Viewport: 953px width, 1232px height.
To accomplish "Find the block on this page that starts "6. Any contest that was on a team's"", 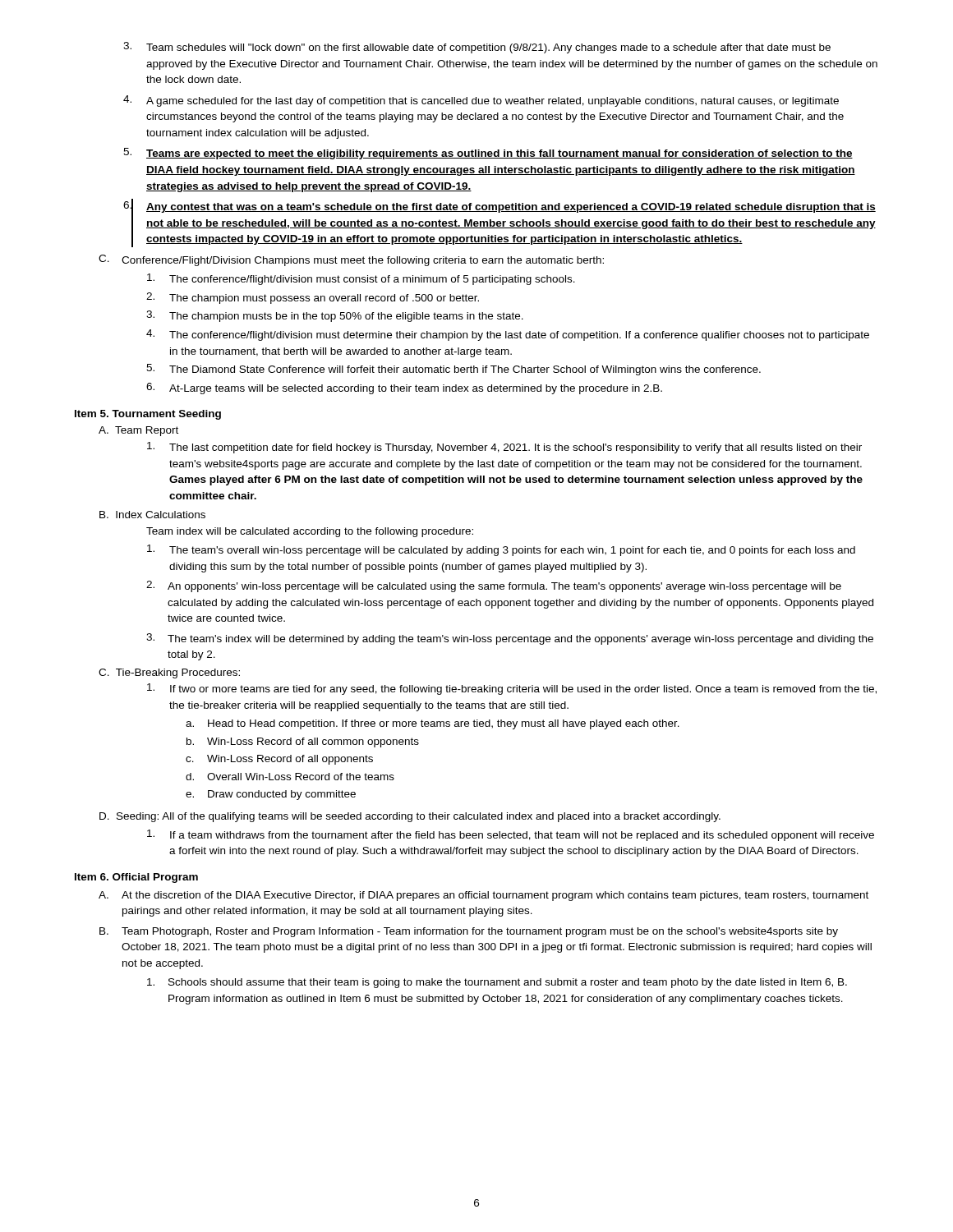I will pyautogui.click(x=501, y=223).
